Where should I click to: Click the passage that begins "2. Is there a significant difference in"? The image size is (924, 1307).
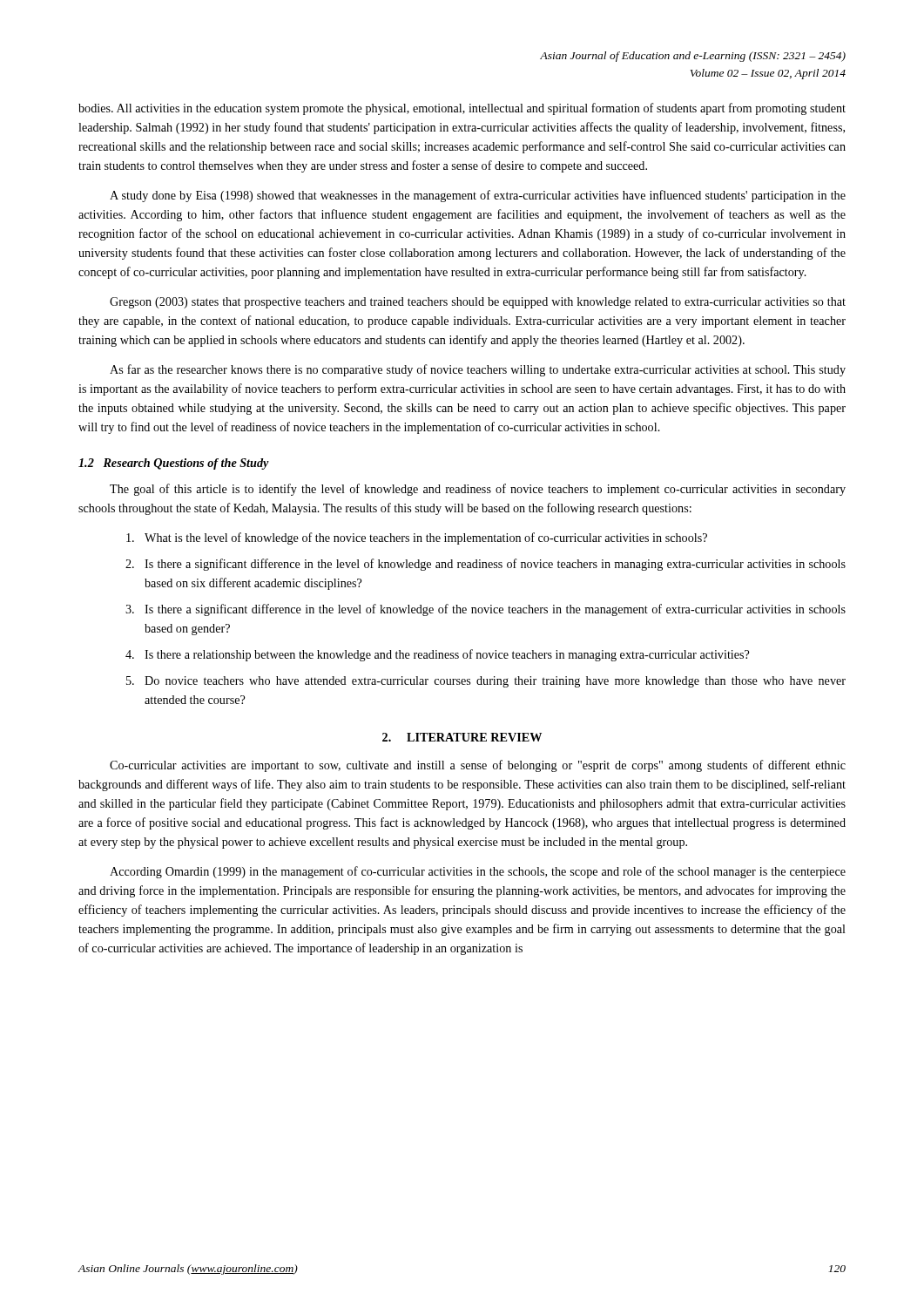pyautogui.click(x=486, y=573)
